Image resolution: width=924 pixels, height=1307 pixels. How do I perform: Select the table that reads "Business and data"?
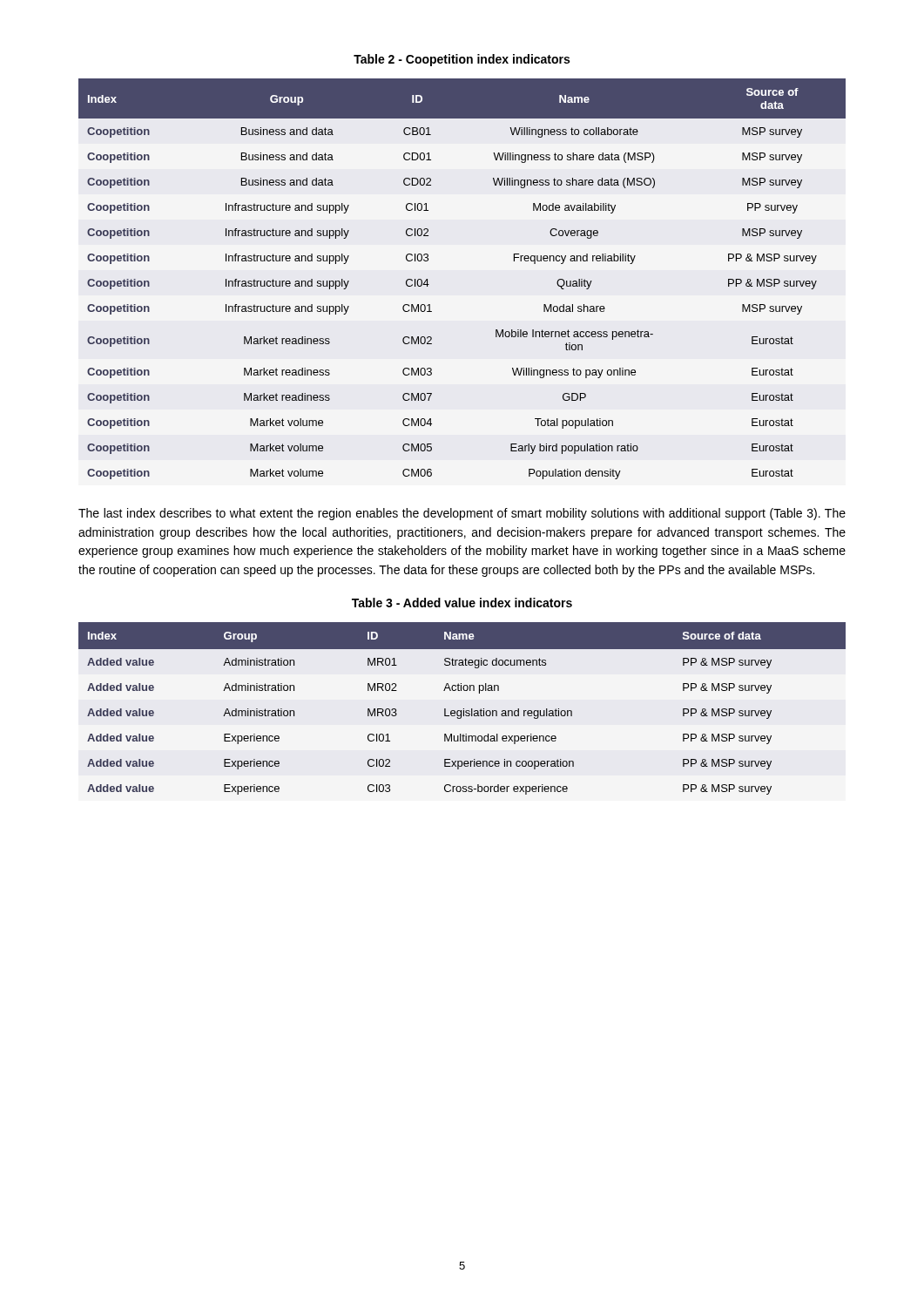click(462, 282)
